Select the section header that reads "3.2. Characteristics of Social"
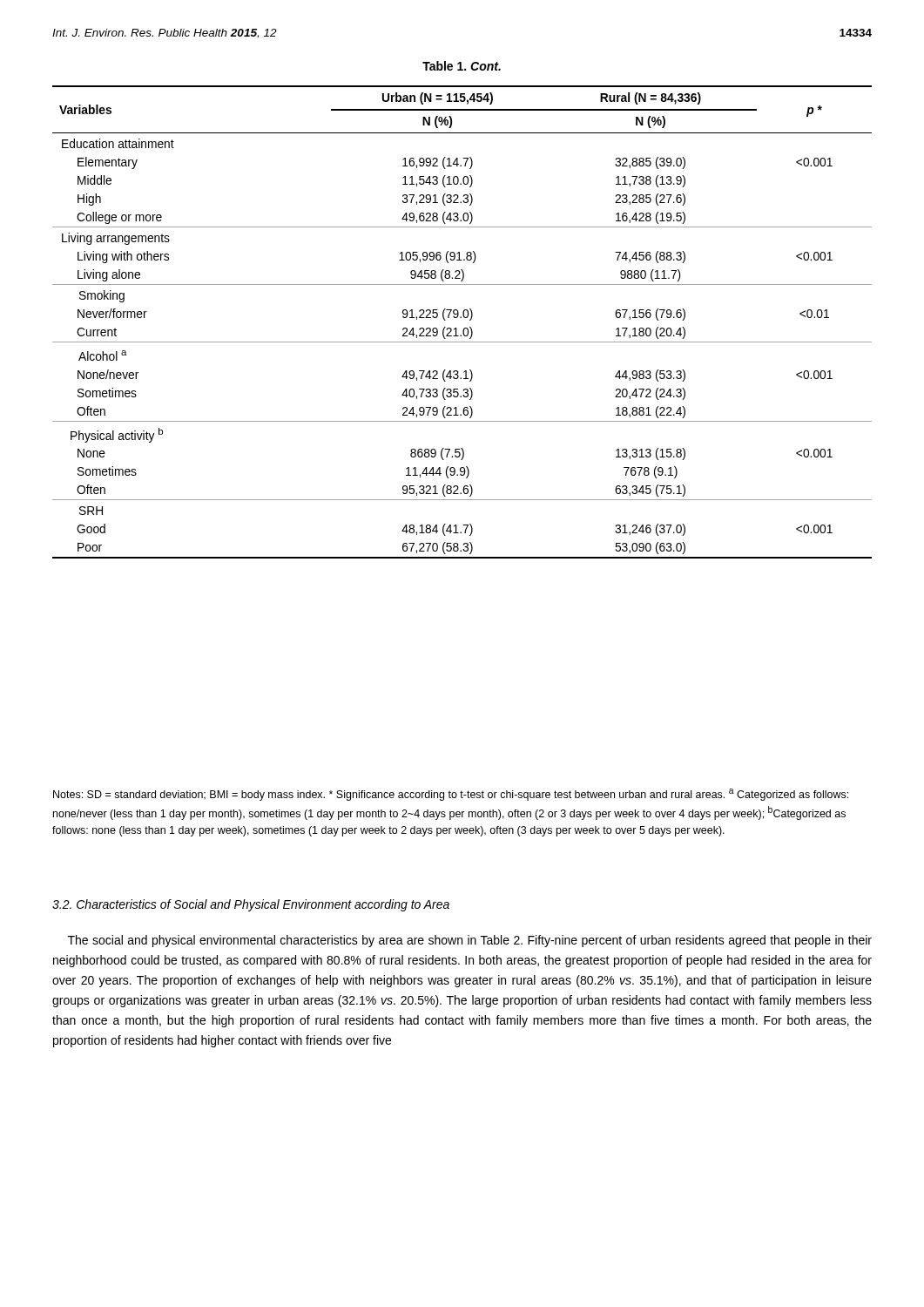The width and height of the screenshot is (924, 1307). (251, 904)
